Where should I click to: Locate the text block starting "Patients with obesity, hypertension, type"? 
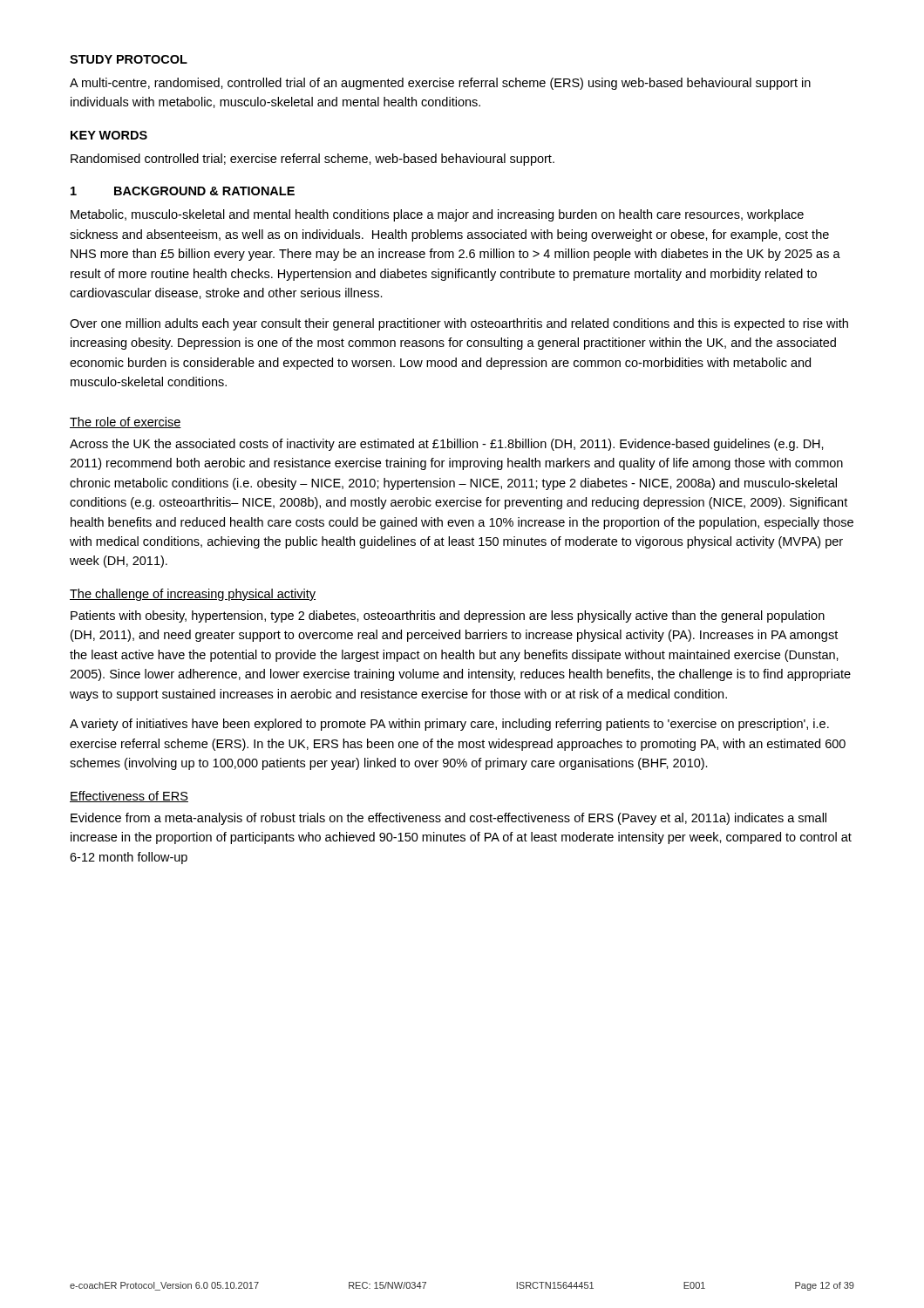[462, 655]
